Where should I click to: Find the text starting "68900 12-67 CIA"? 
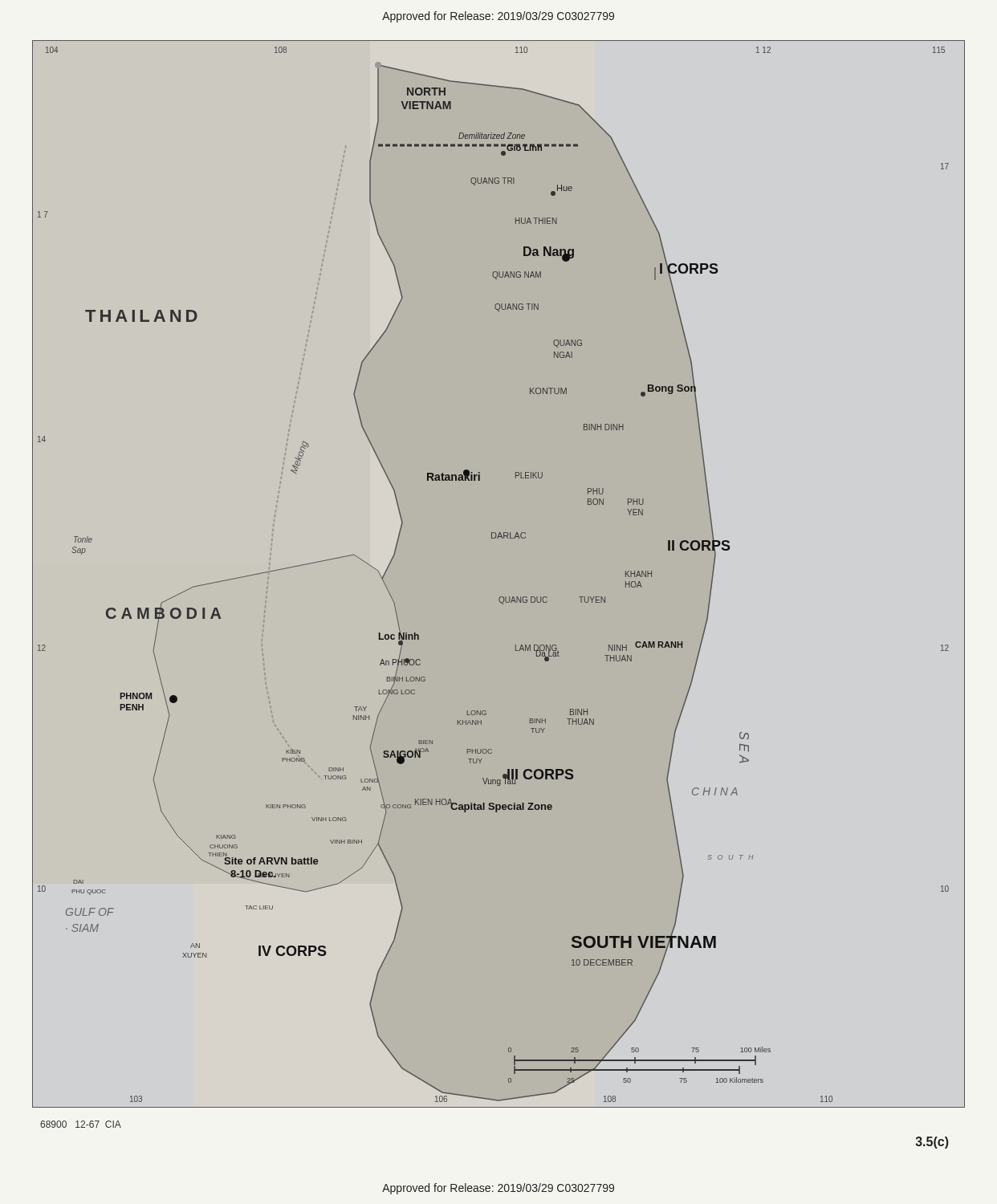coord(81,1125)
